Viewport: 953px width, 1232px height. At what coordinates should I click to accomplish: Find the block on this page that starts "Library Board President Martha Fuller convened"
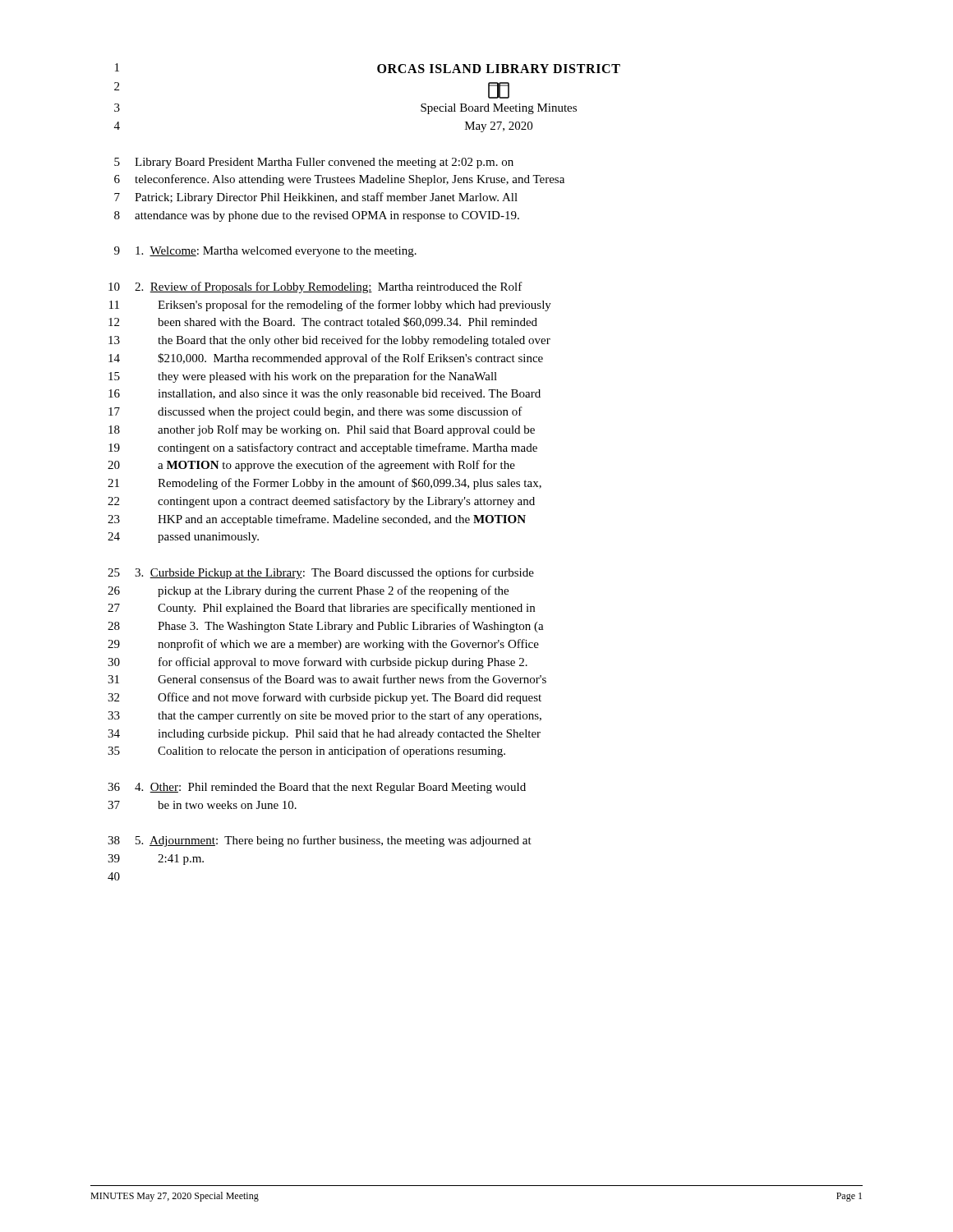click(324, 161)
